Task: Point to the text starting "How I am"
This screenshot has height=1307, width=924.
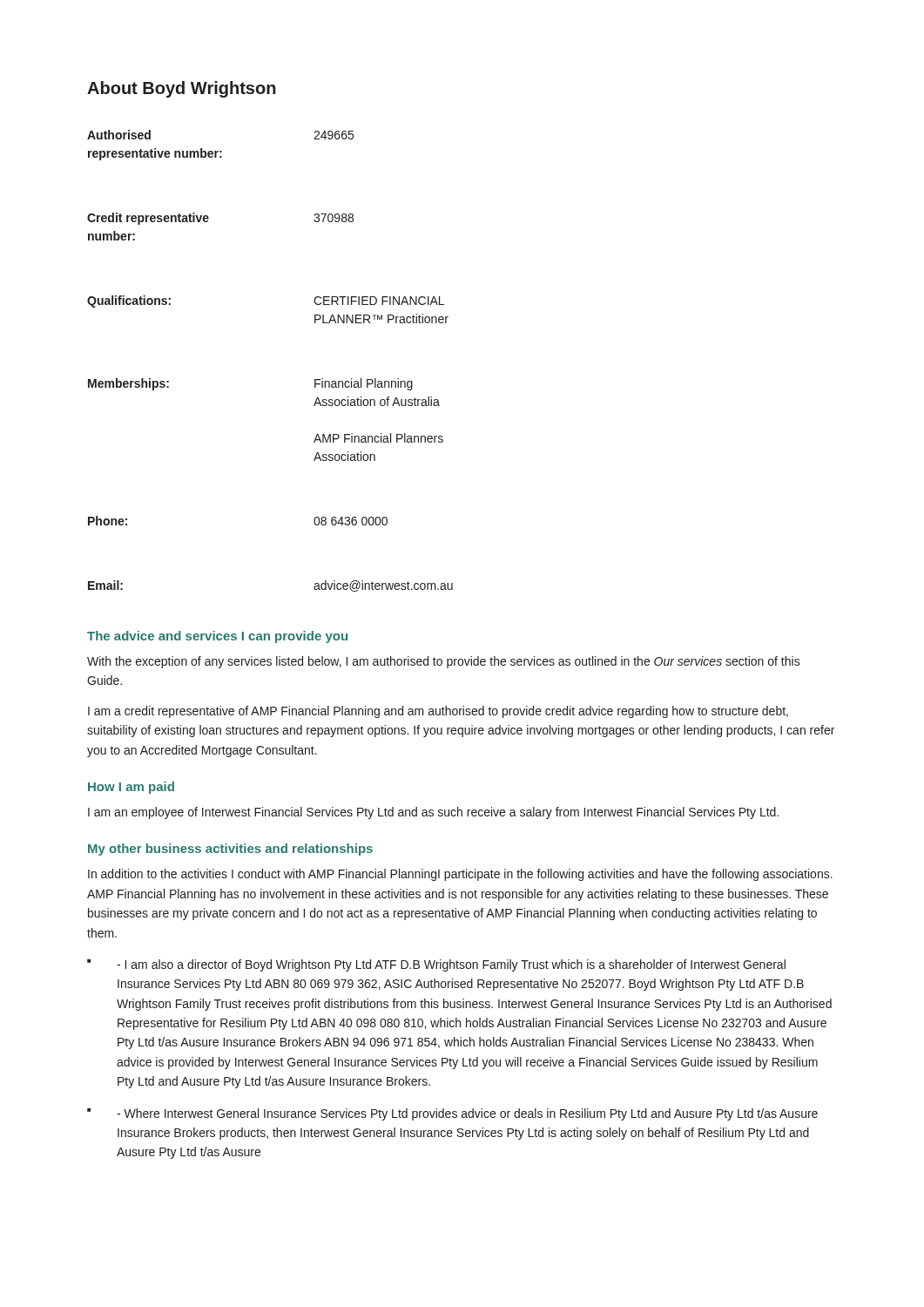Action: (131, 786)
